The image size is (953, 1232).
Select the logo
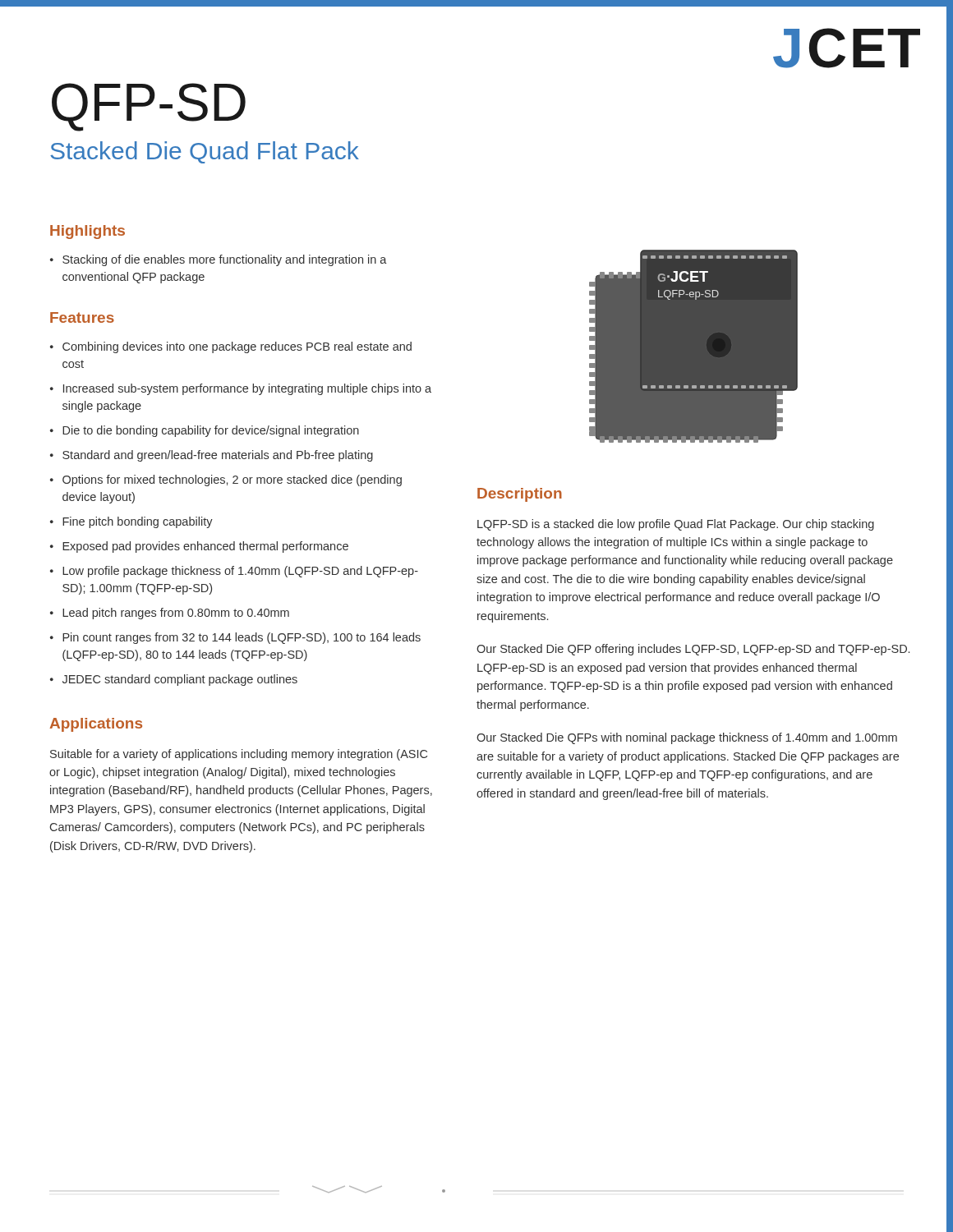point(846,47)
